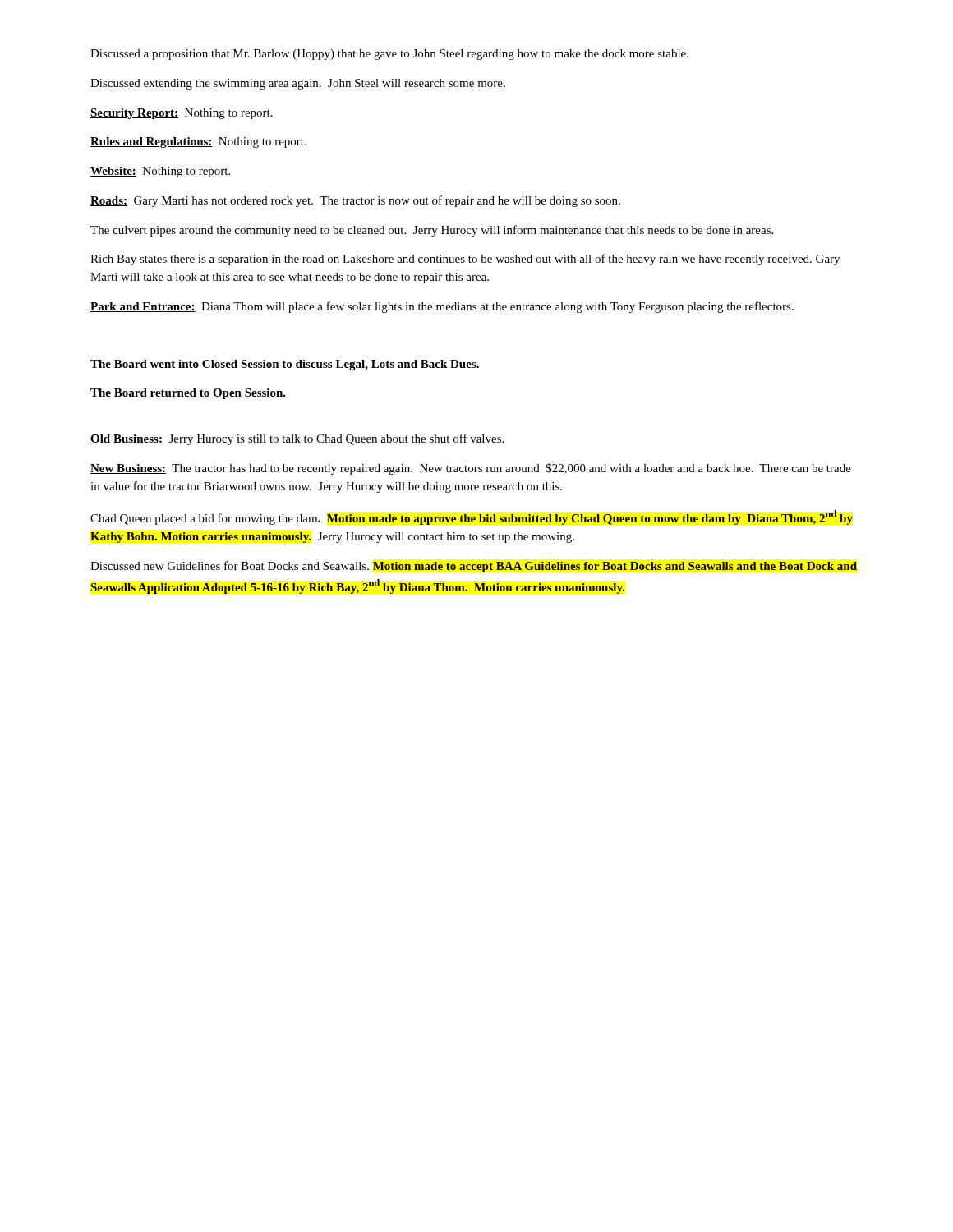953x1232 pixels.
Task: Click on the region starting "Park and Entrance: Diana Thom will place"
Action: pyautogui.click(x=442, y=306)
